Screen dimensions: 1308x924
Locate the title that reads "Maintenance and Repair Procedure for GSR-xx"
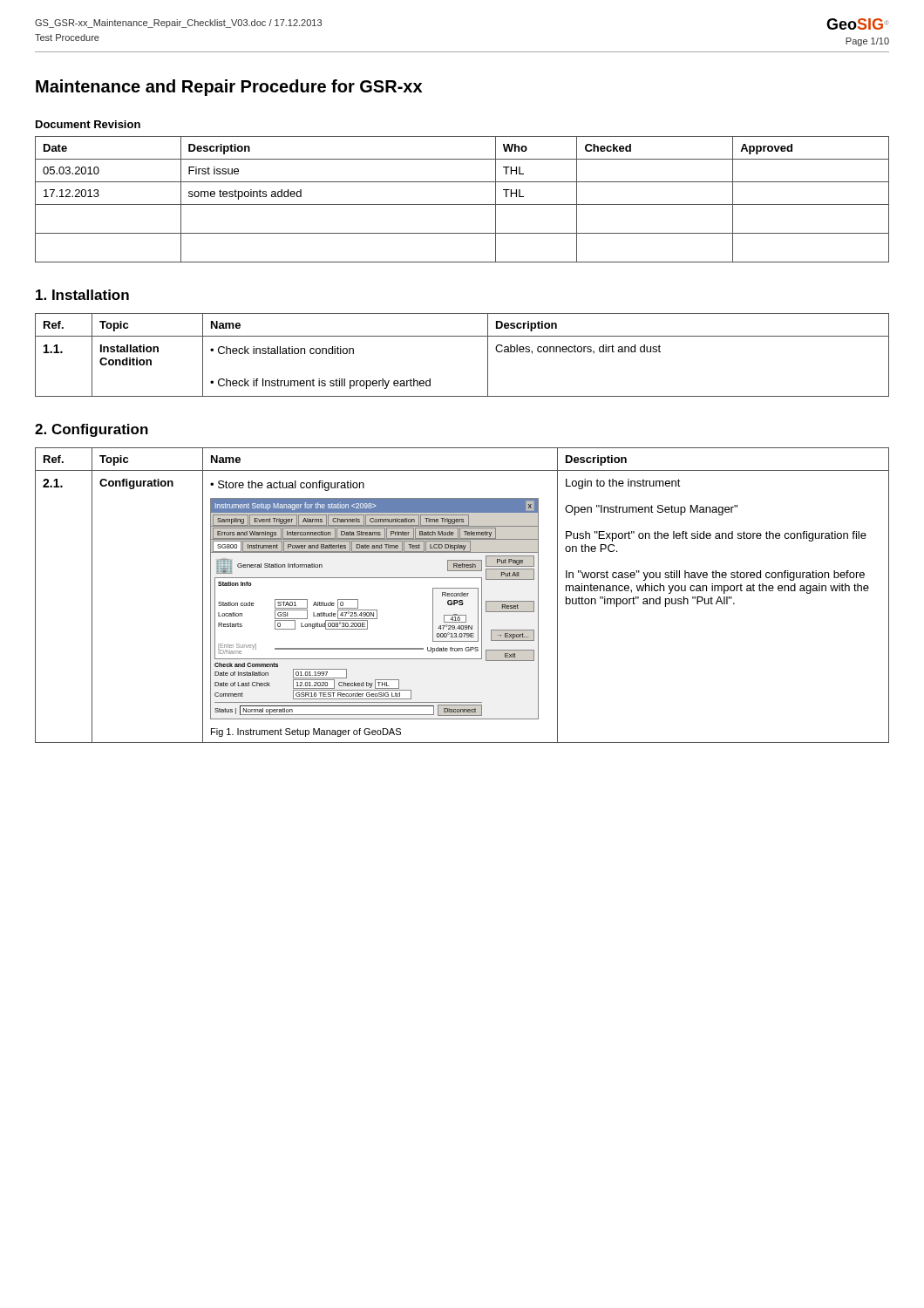pos(229,88)
